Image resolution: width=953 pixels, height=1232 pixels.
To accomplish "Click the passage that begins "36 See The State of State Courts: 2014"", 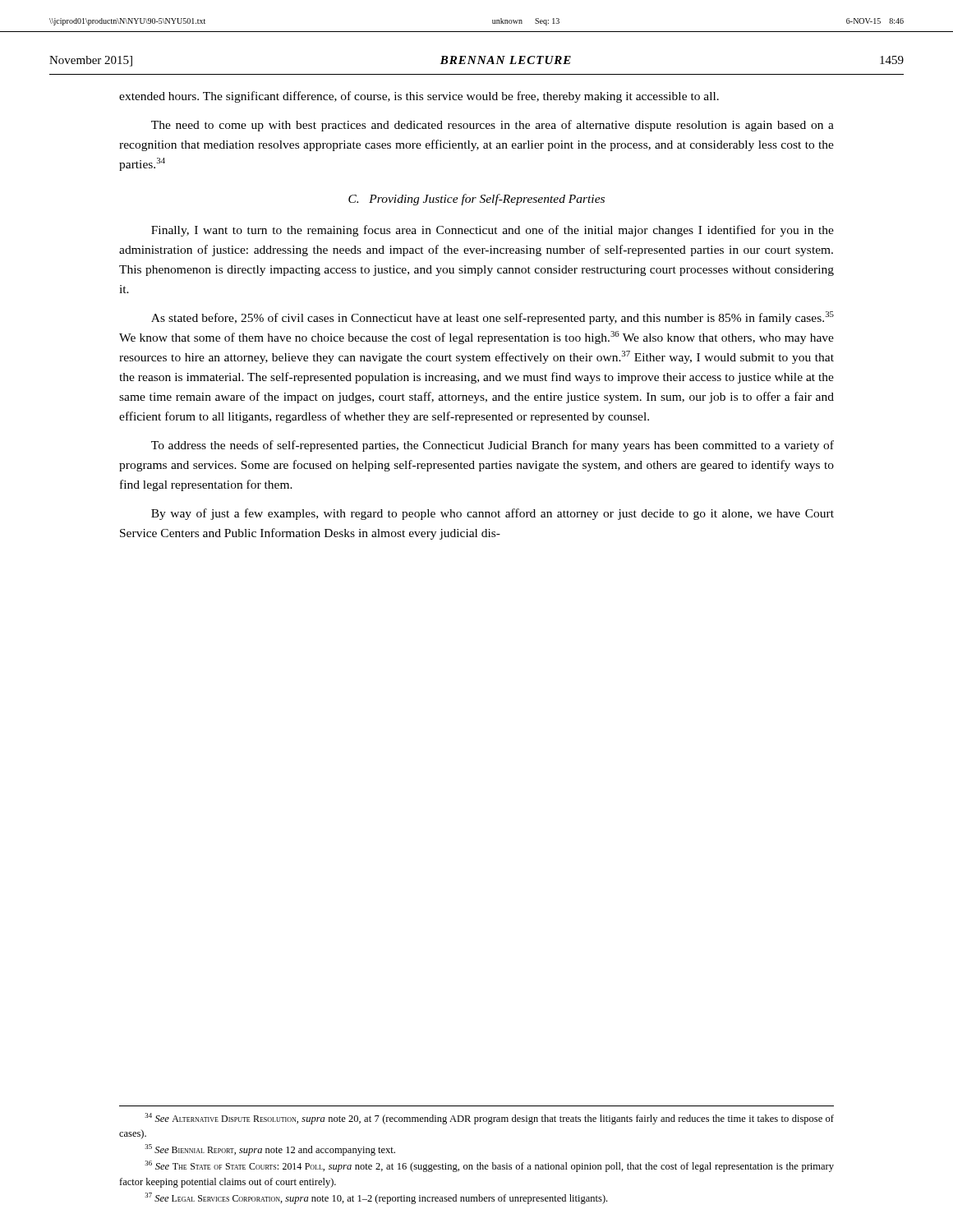I will [476, 1173].
